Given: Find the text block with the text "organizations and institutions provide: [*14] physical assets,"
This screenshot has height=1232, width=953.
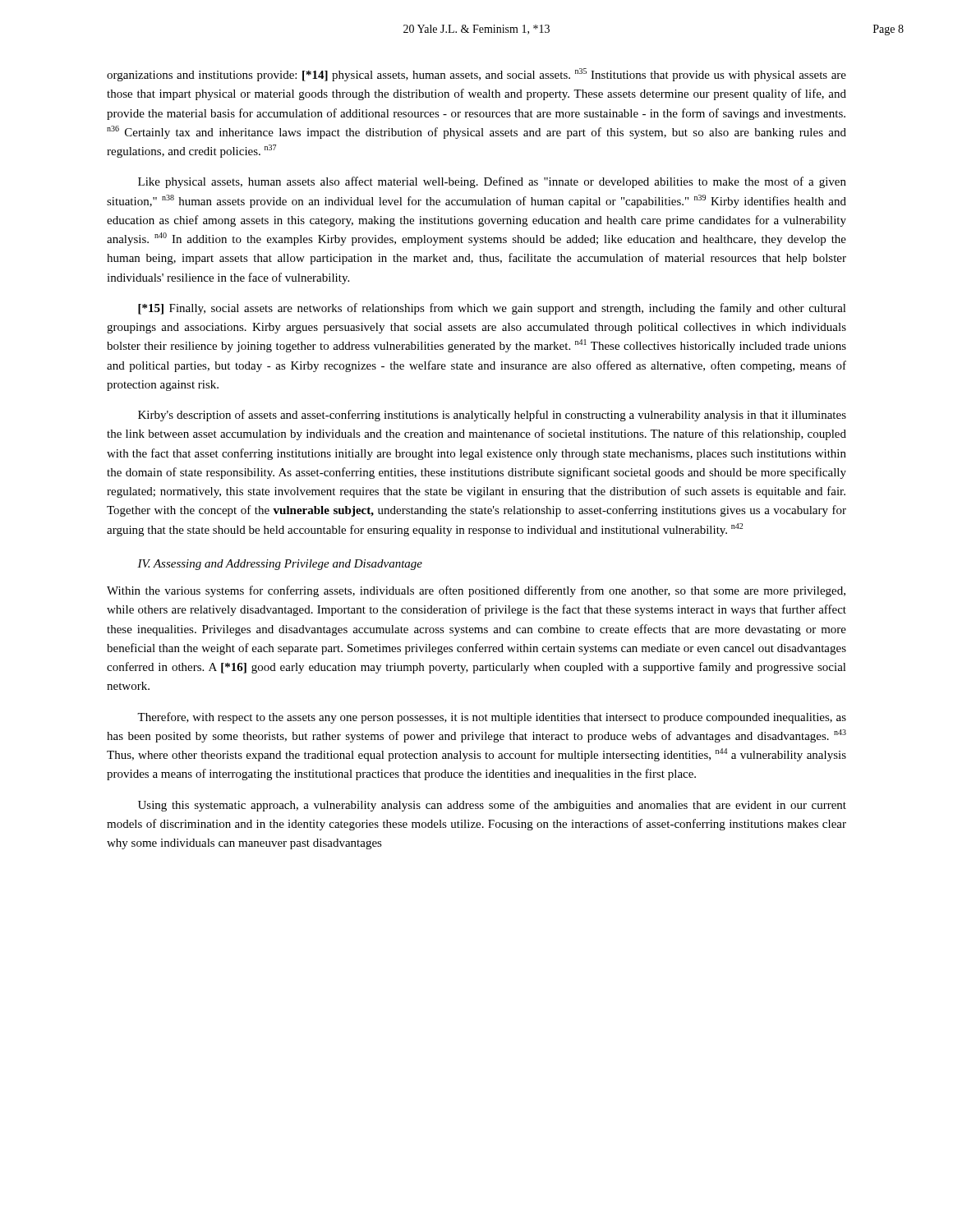Looking at the screenshot, I should click(x=476, y=112).
